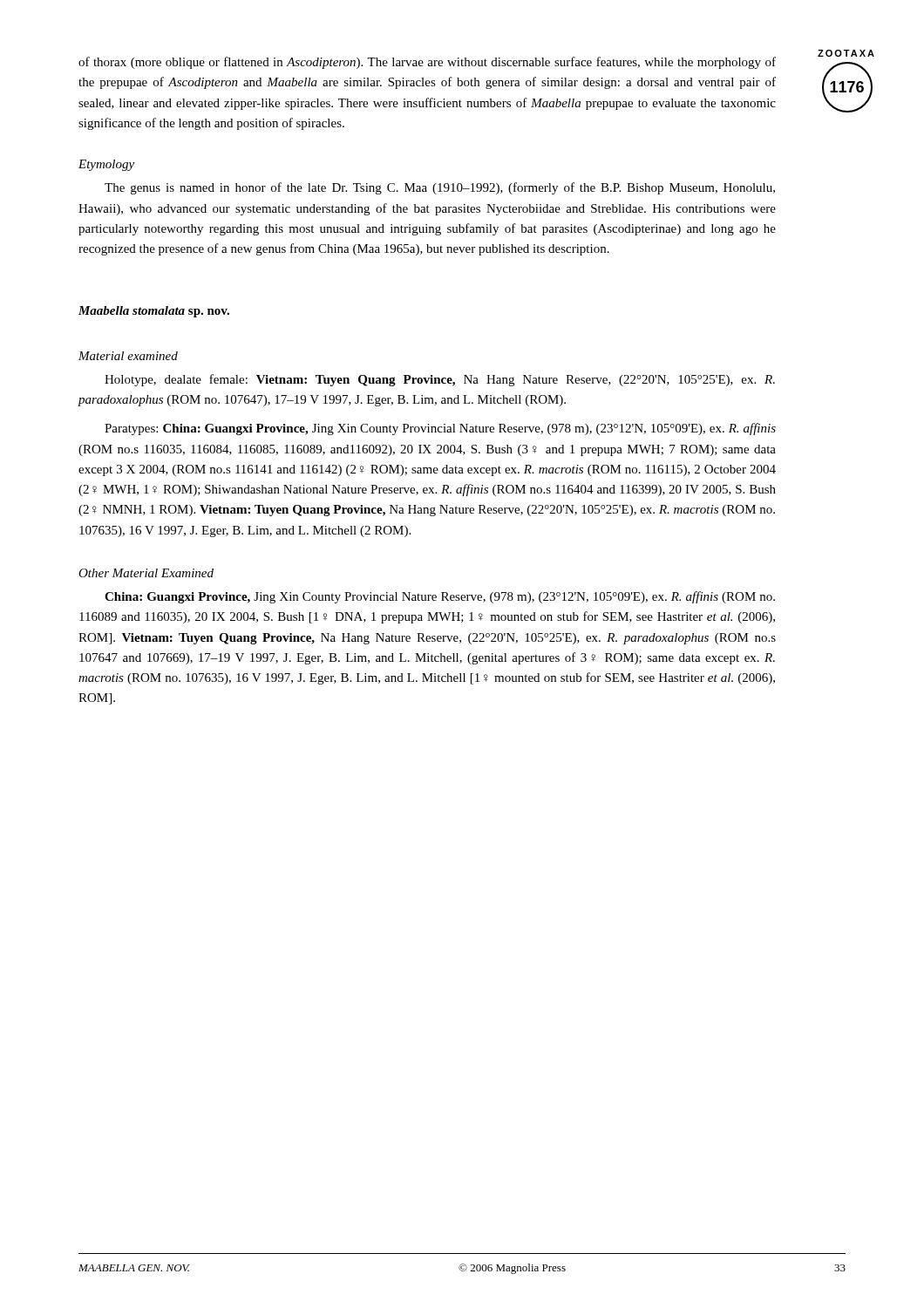
Task: Select the region starting "Other Material Examined"
Action: 146,573
